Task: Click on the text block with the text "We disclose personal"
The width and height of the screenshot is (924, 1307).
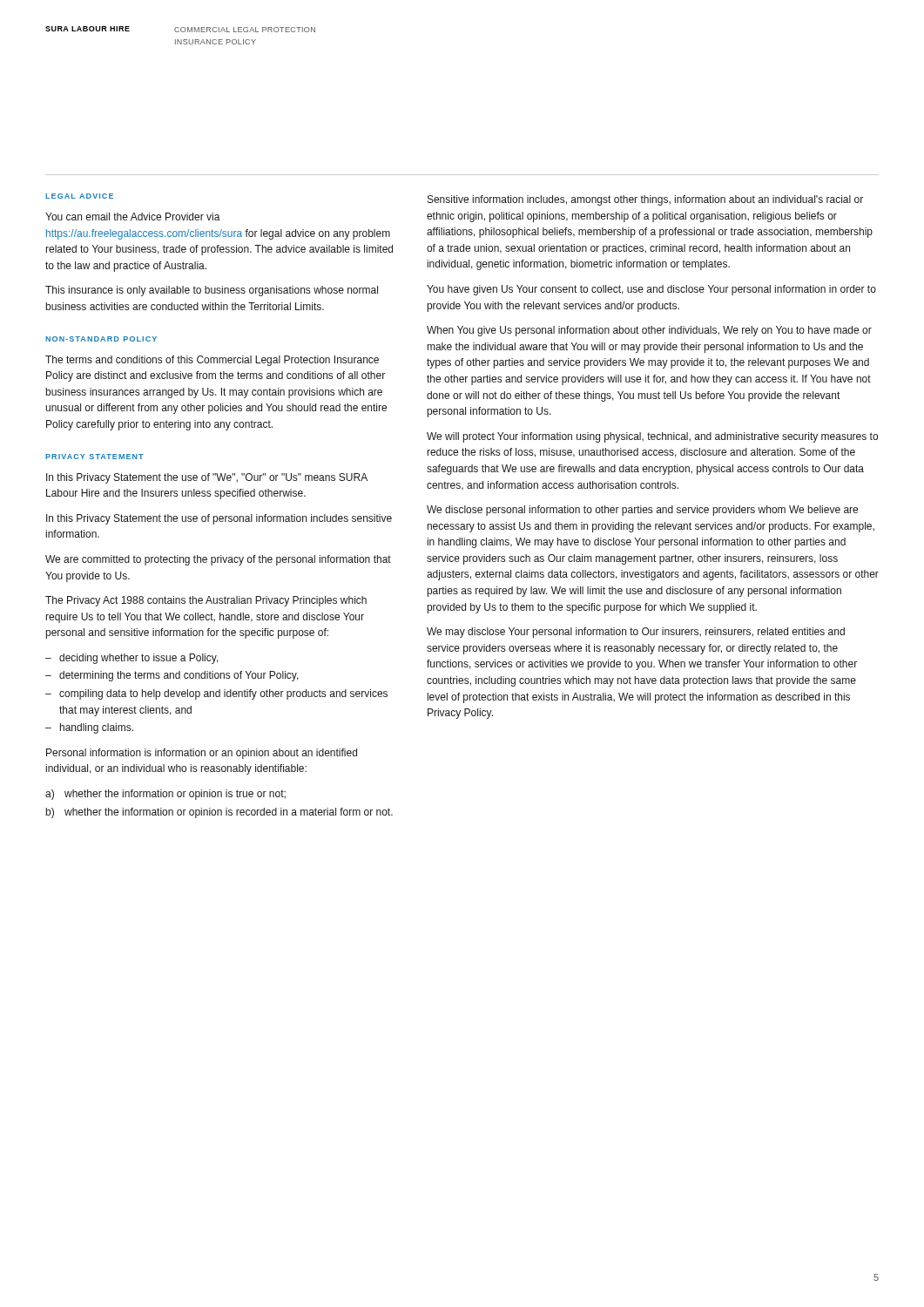Action: [x=653, y=559]
